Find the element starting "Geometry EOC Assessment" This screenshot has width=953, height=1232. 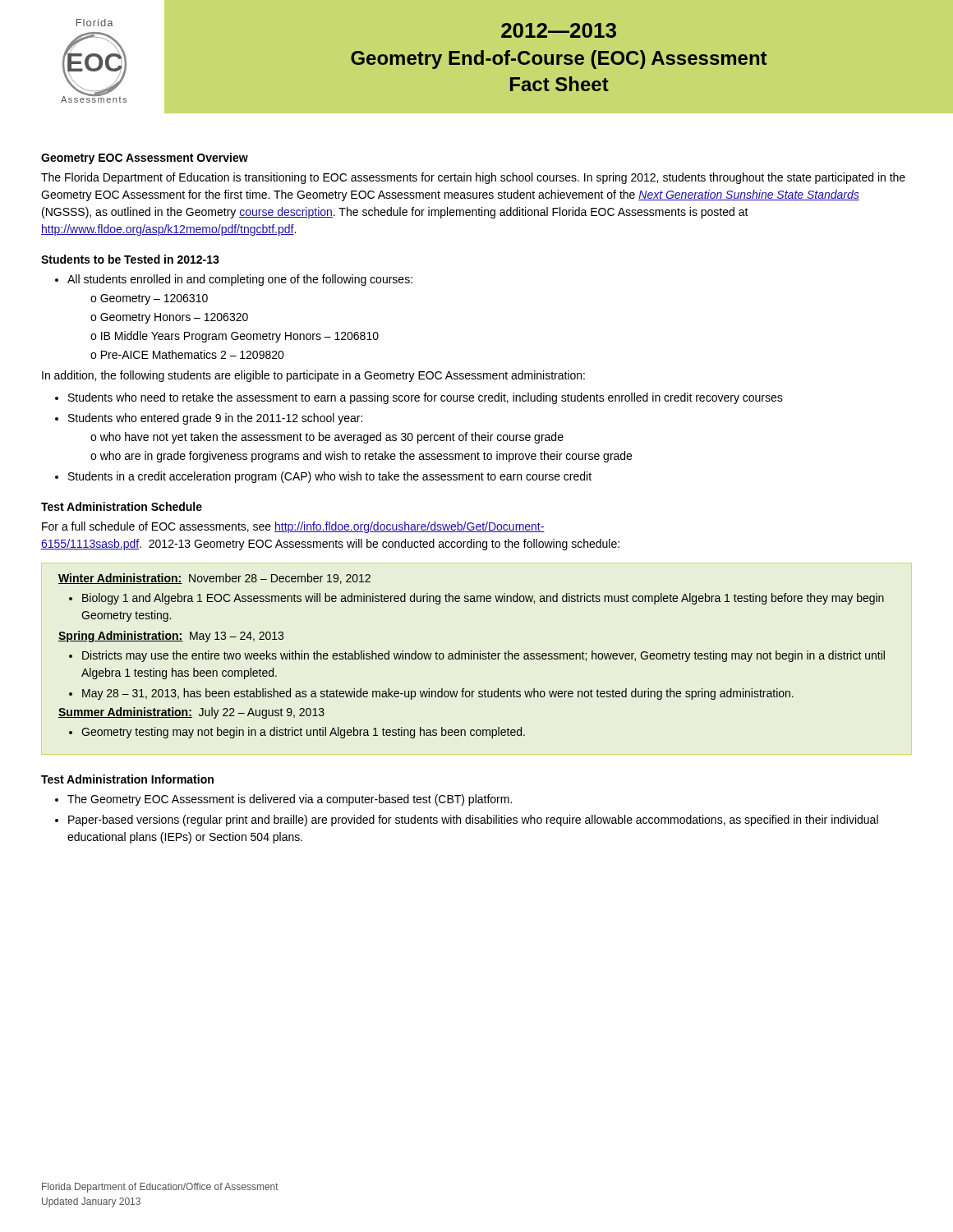coord(144,158)
